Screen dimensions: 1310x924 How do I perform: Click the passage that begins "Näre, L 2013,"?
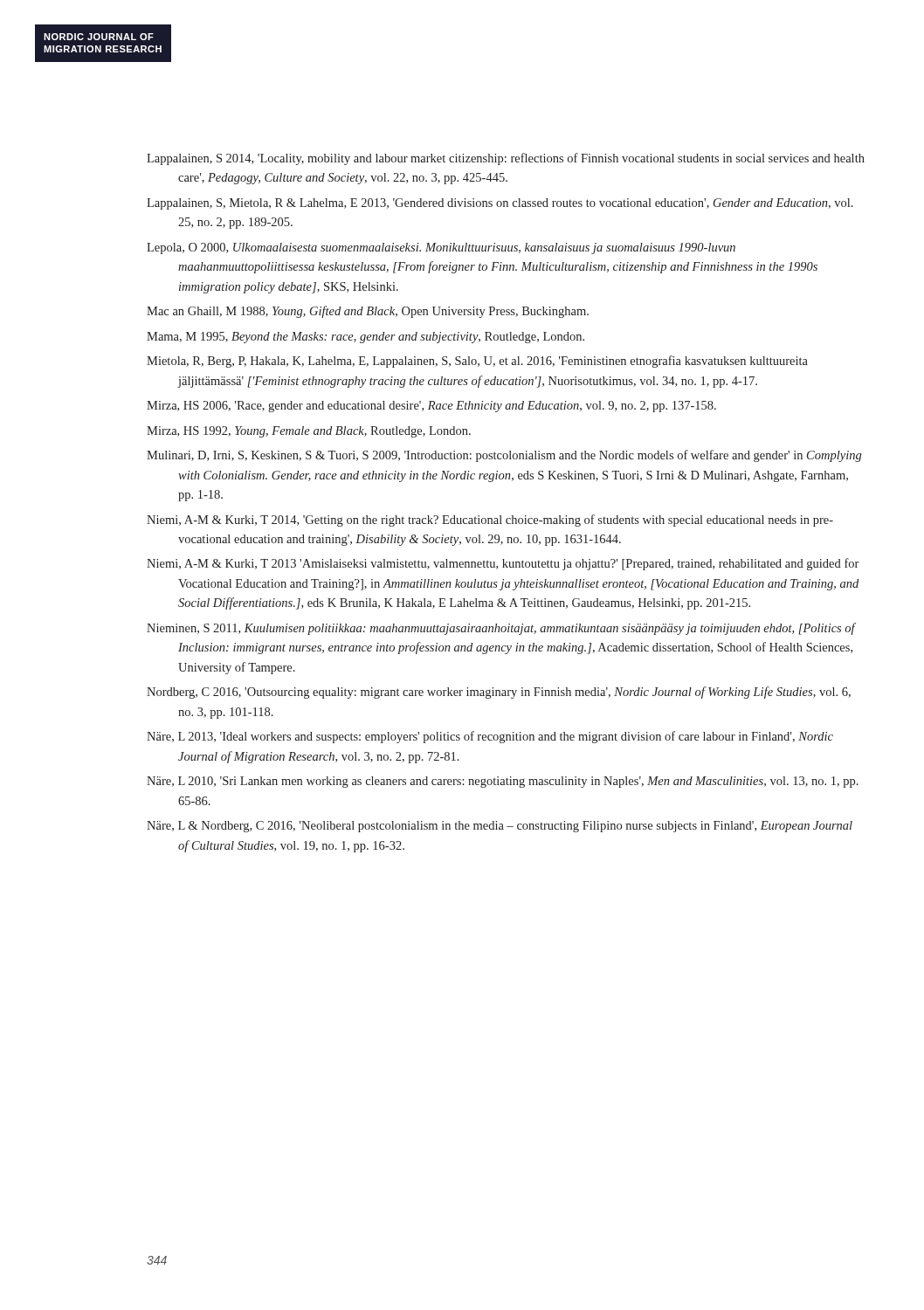(x=490, y=746)
